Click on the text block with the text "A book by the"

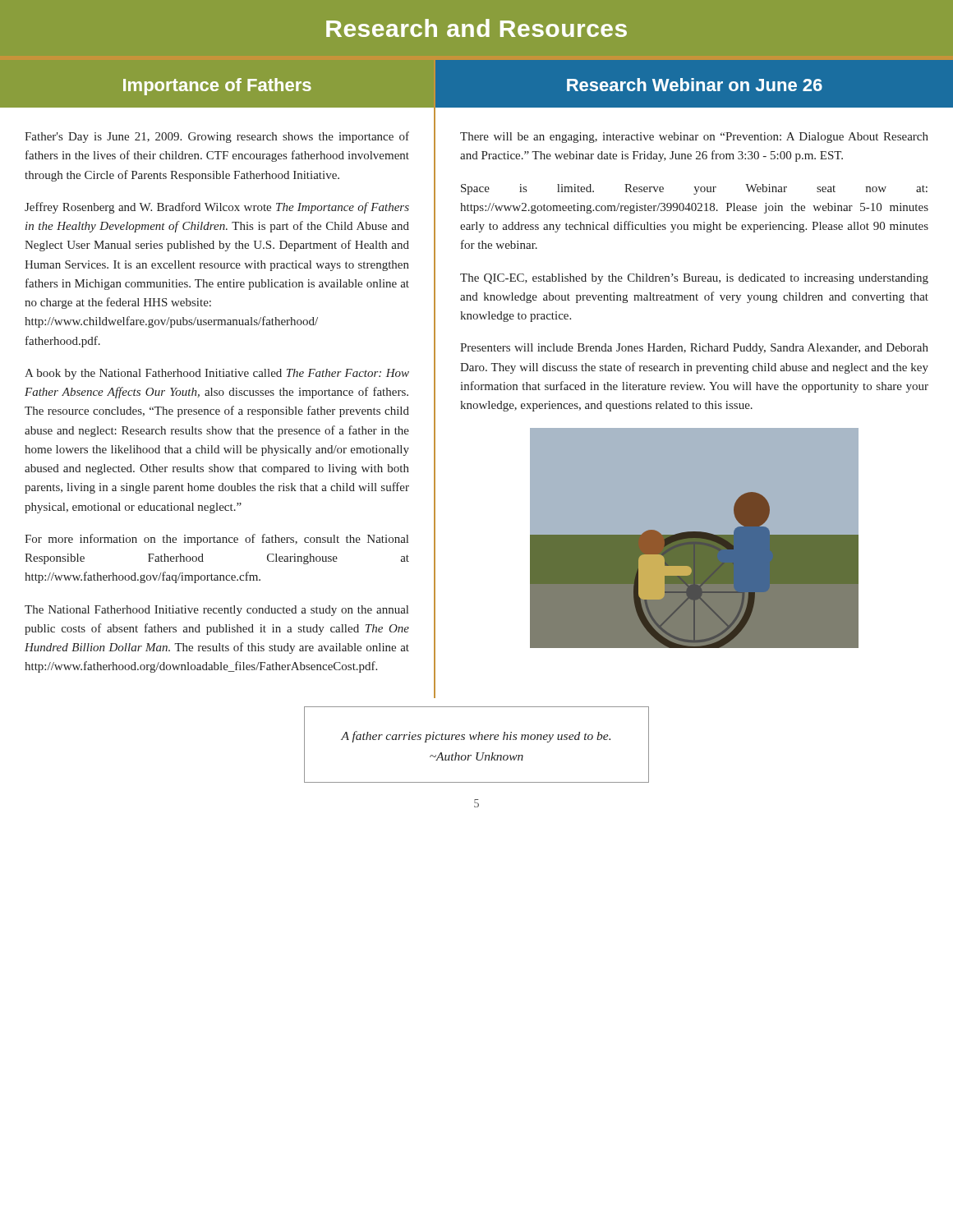click(x=217, y=440)
